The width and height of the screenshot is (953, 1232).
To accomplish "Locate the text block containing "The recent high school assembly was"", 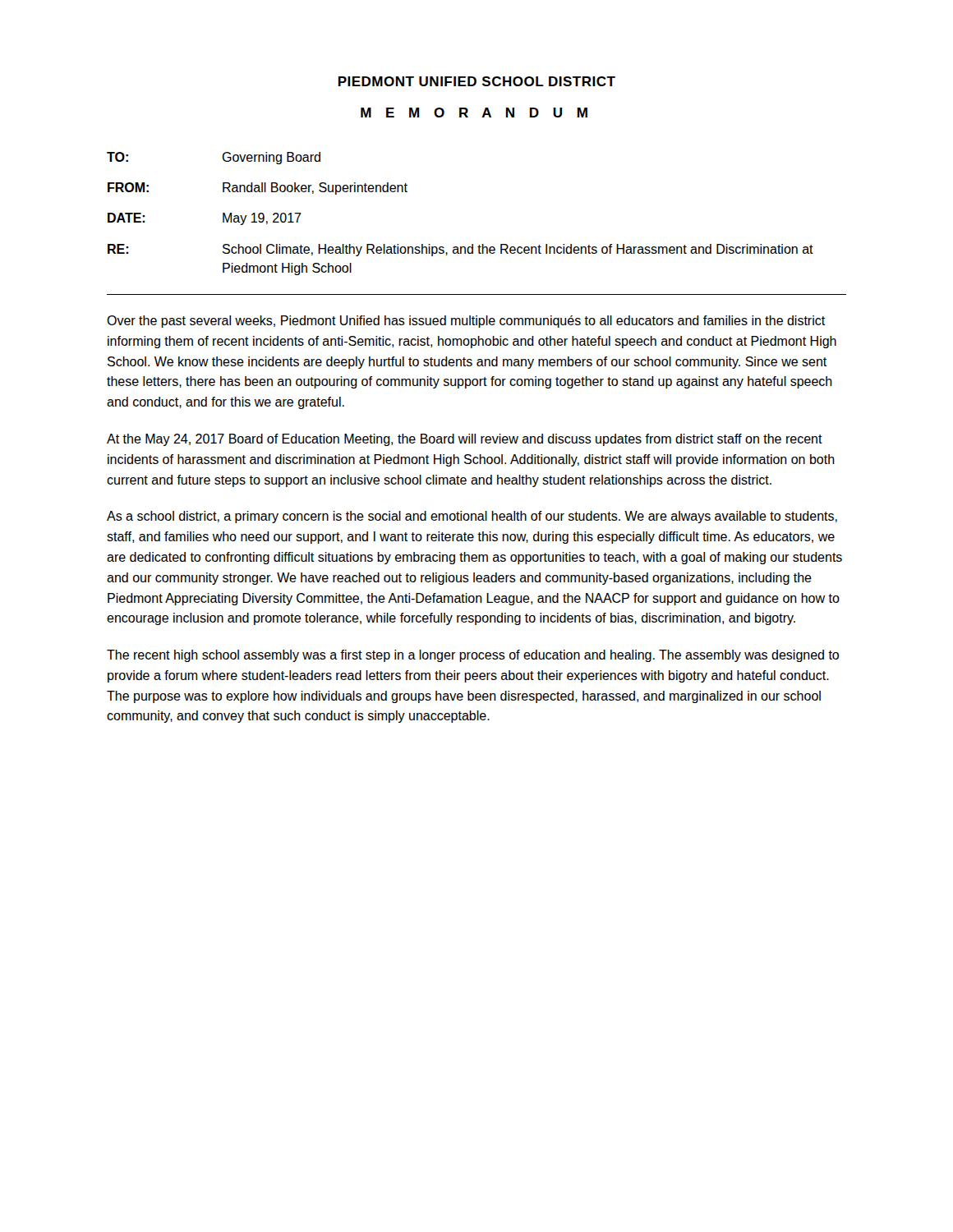I will [473, 686].
